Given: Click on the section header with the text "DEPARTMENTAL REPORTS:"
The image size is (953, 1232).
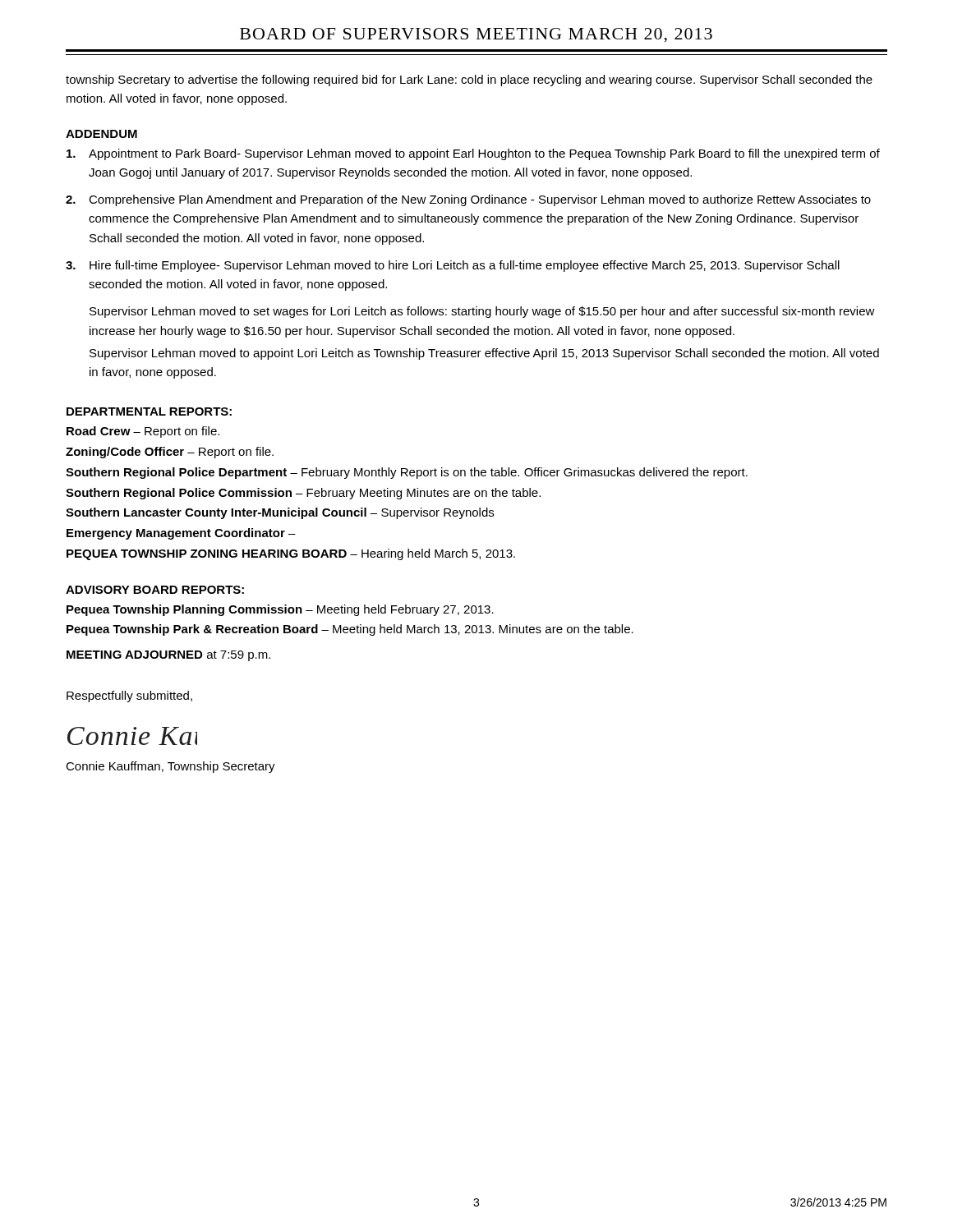Looking at the screenshot, I should pos(149,411).
